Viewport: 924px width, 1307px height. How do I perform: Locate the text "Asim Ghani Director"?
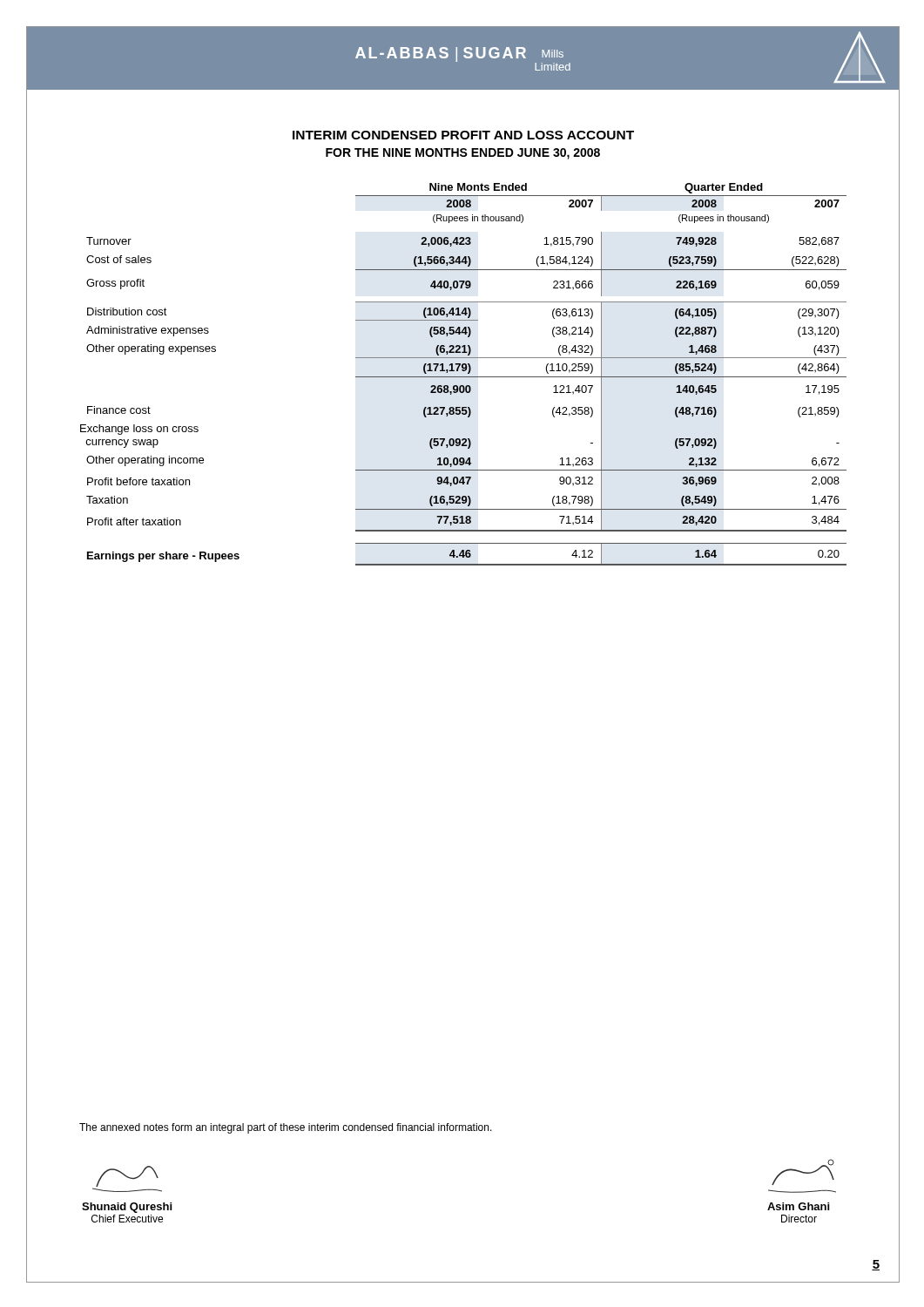[799, 1188]
